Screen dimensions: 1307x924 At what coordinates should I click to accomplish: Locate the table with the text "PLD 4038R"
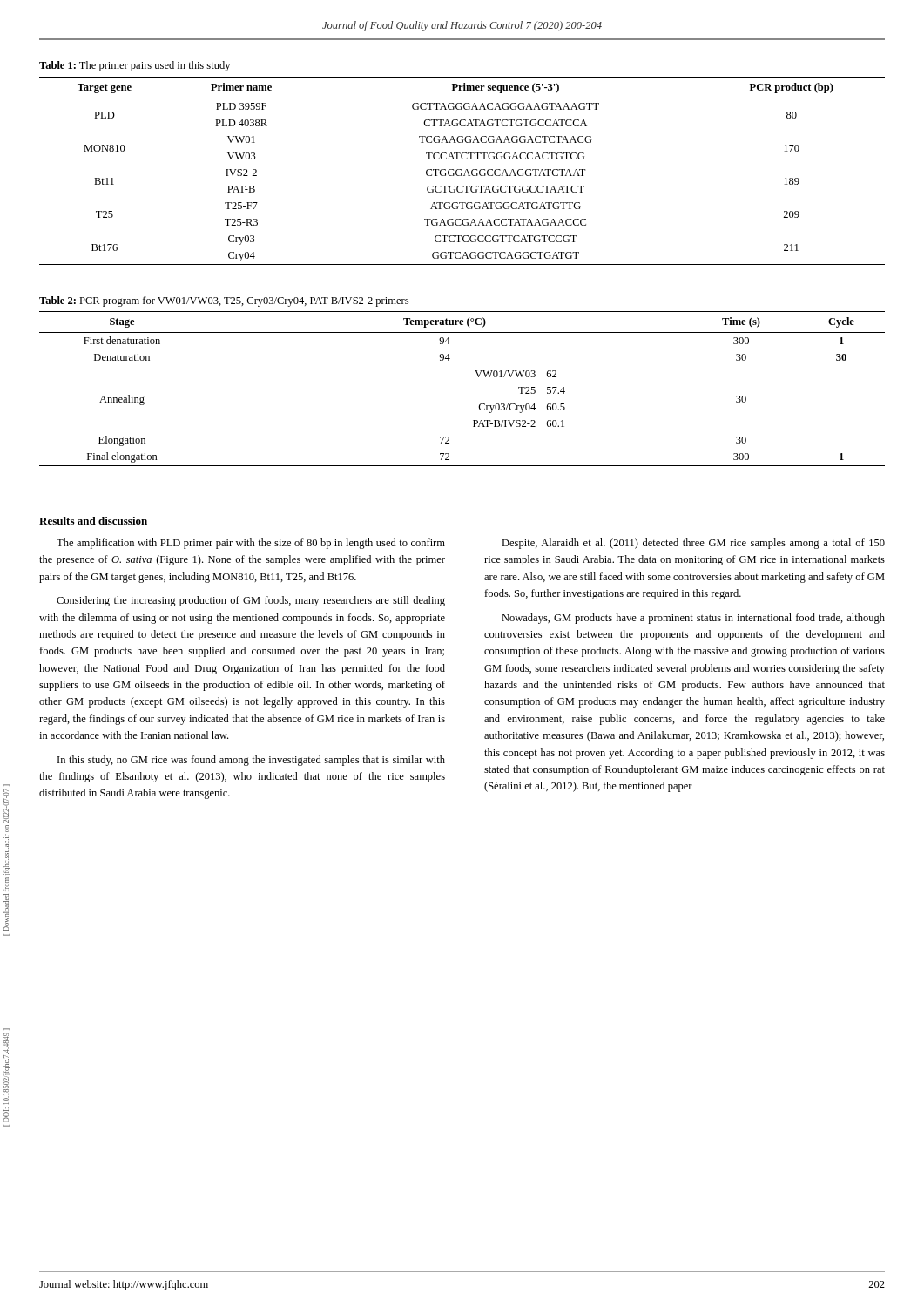click(462, 171)
